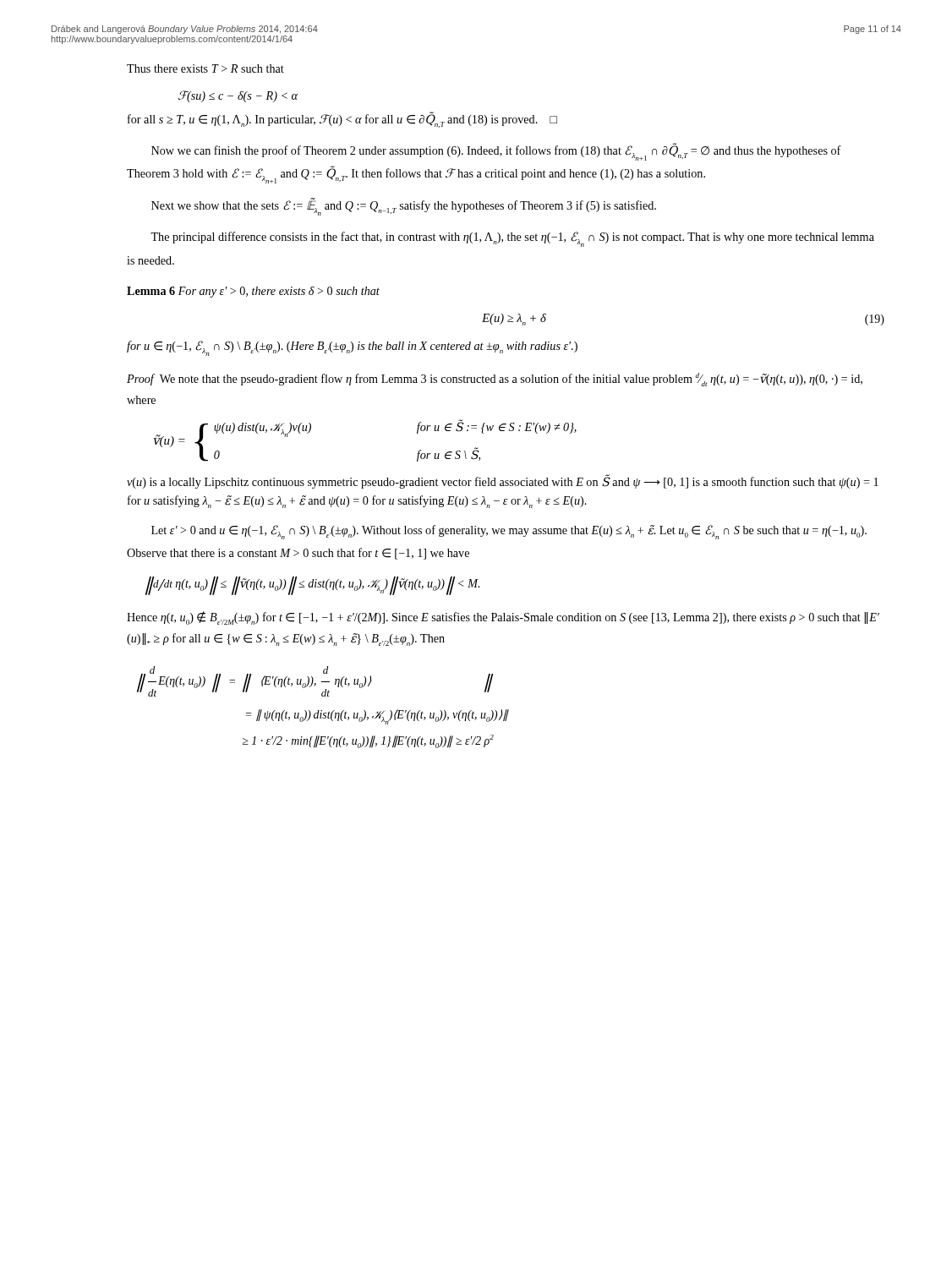Viewport: 952px width, 1268px height.
Task: Click the passage that begins "Let ε′ > 0 and"
Action: (497, 541)
